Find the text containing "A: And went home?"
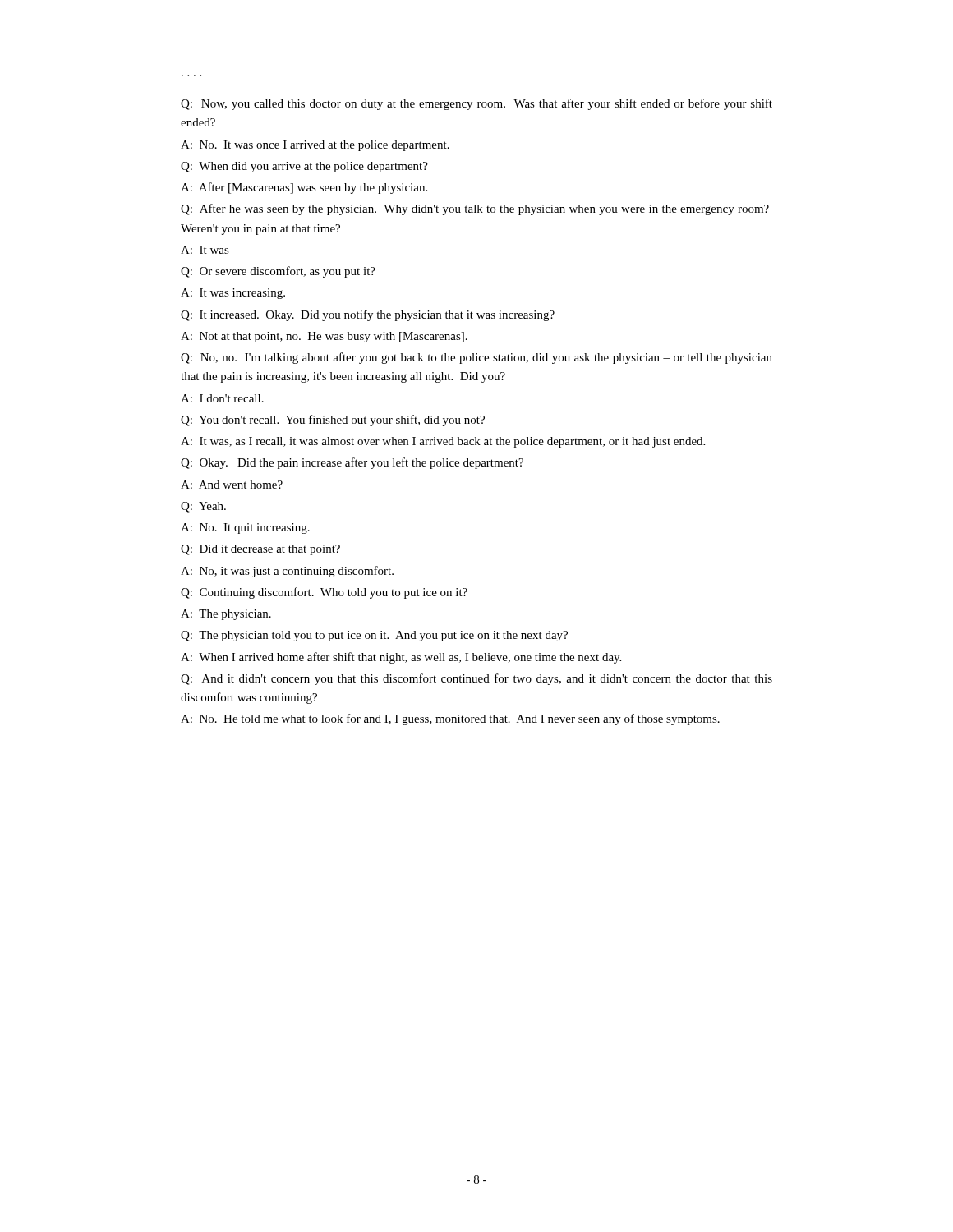The width and height of the screenshot is (953, 1232). point(232,484)
